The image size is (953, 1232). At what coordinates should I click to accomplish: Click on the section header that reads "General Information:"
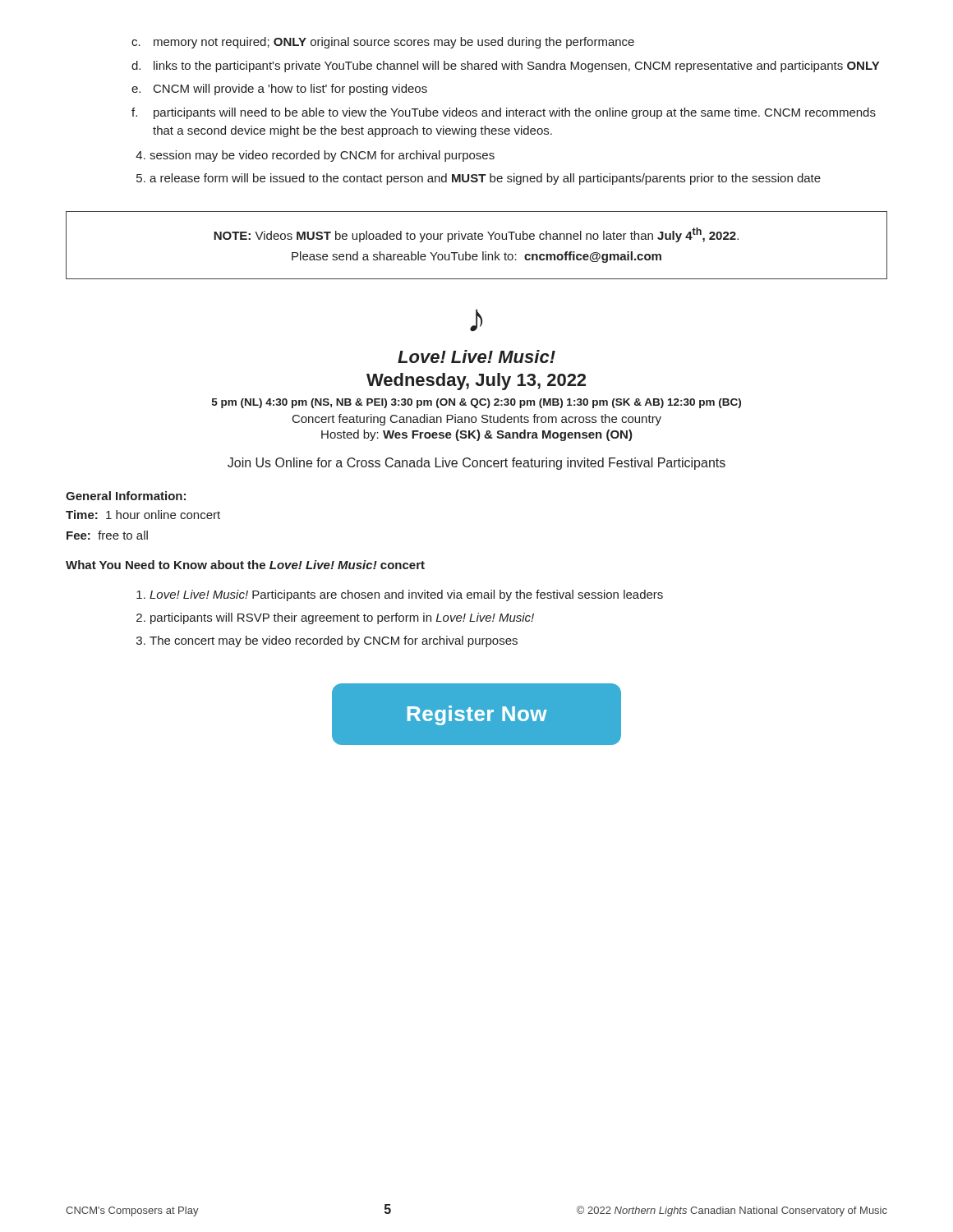pyautogui.click(x=126, y=495)
